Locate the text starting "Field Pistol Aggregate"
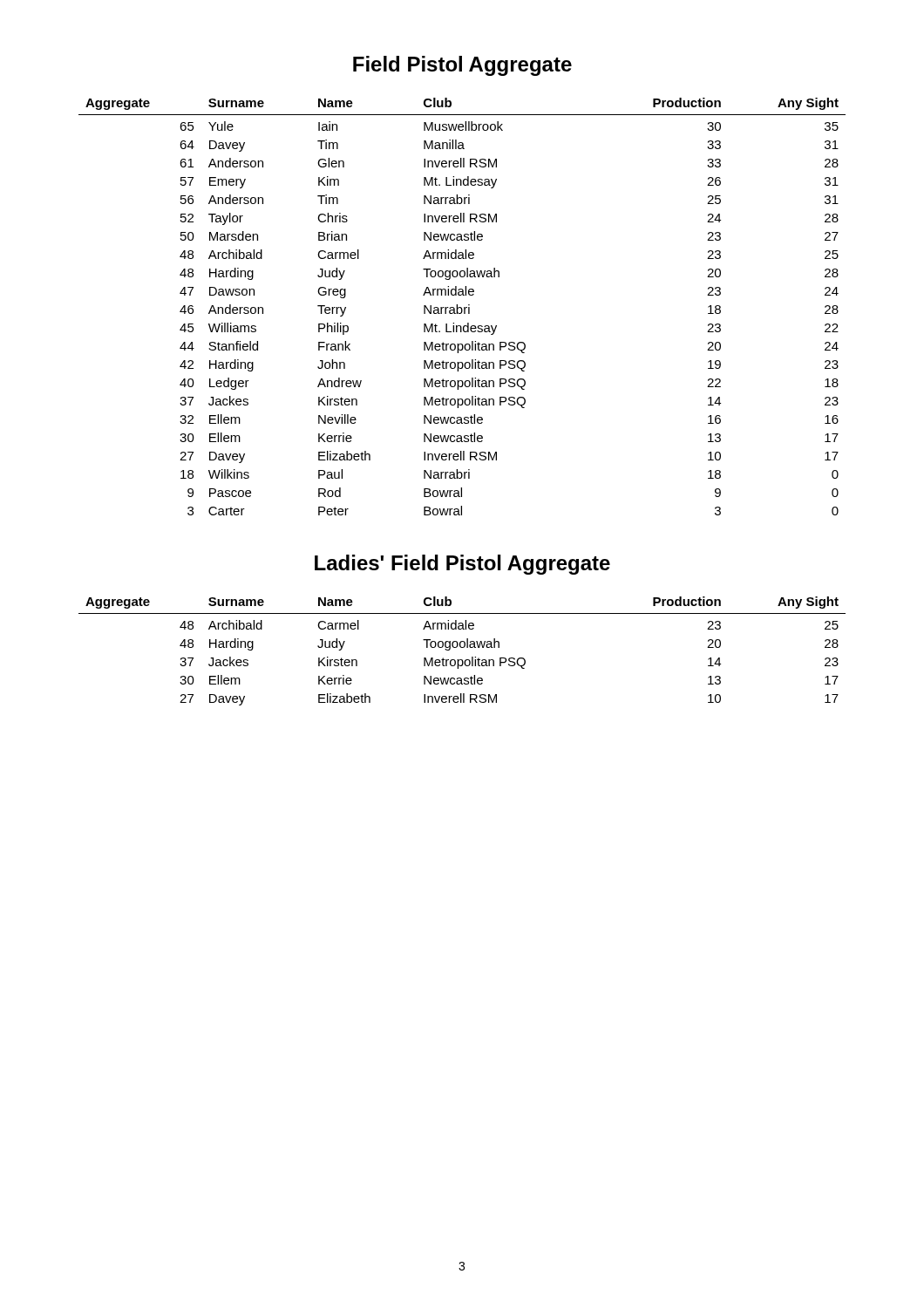Image resolution: width=924 pixels, height=1308 pixels. (462, 65)
